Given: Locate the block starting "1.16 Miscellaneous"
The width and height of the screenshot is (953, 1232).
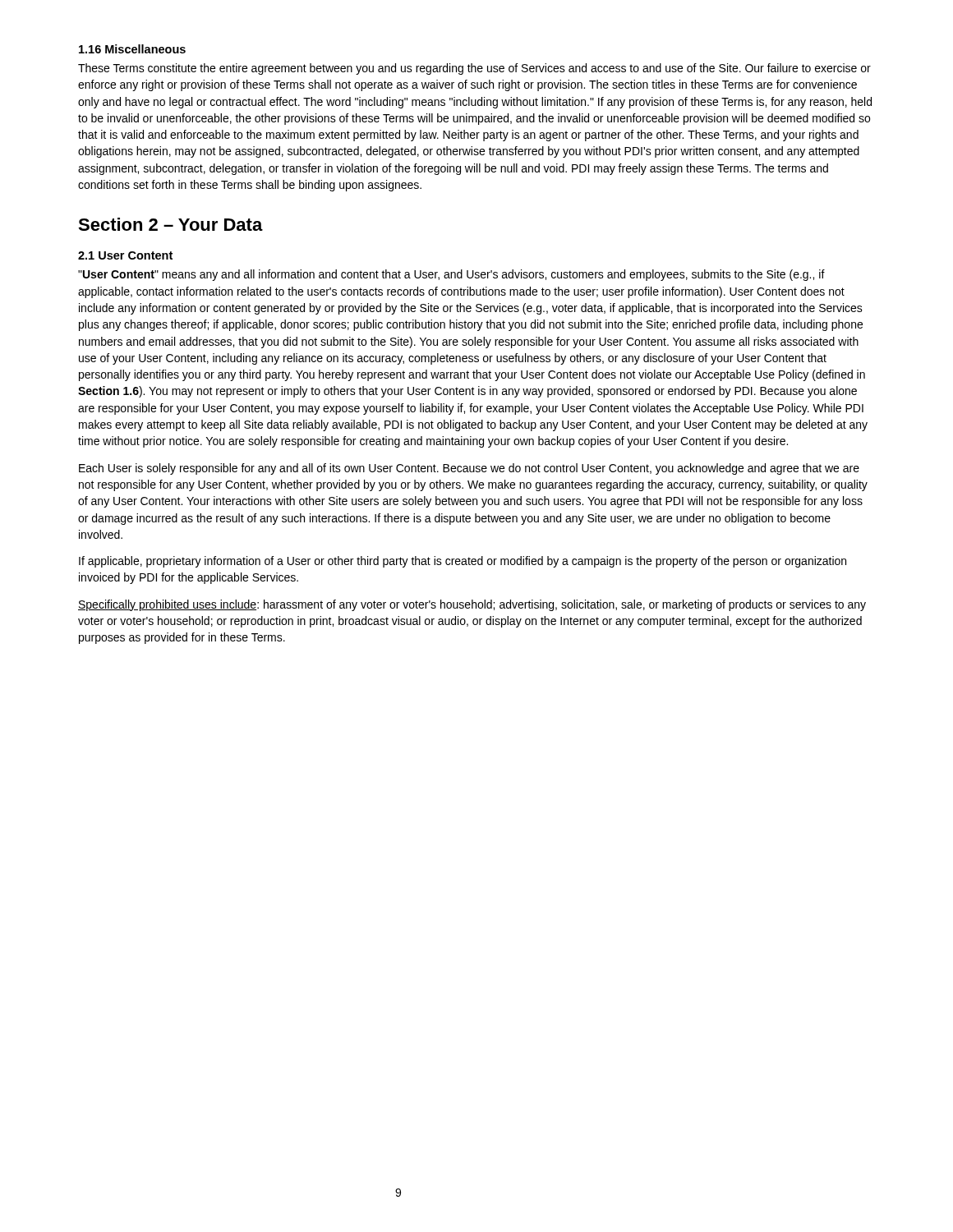Looking at the screenshot, I should tap(132, 49).
